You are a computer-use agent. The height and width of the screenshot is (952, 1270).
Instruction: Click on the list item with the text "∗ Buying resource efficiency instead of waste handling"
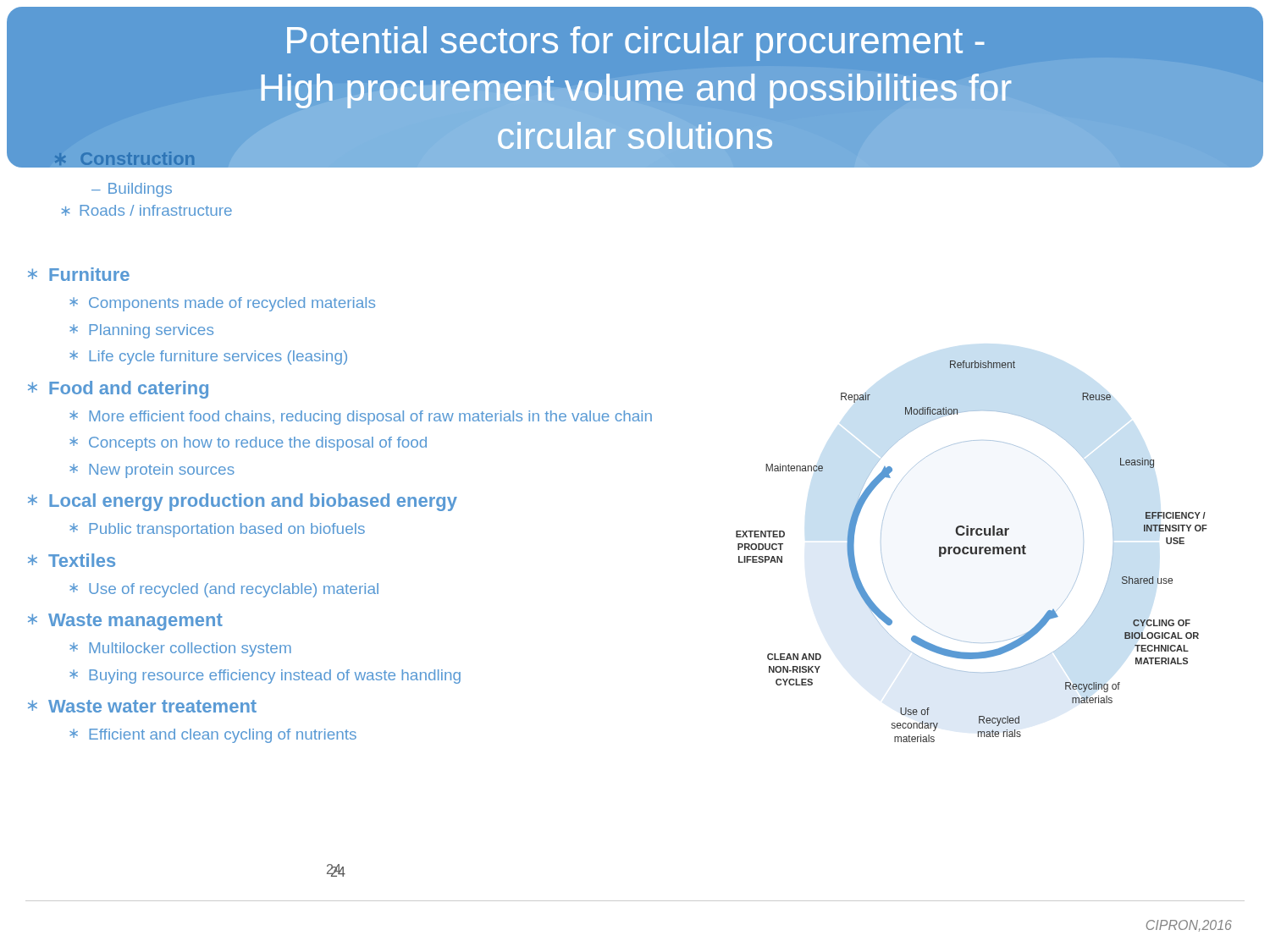pos(265,675)
